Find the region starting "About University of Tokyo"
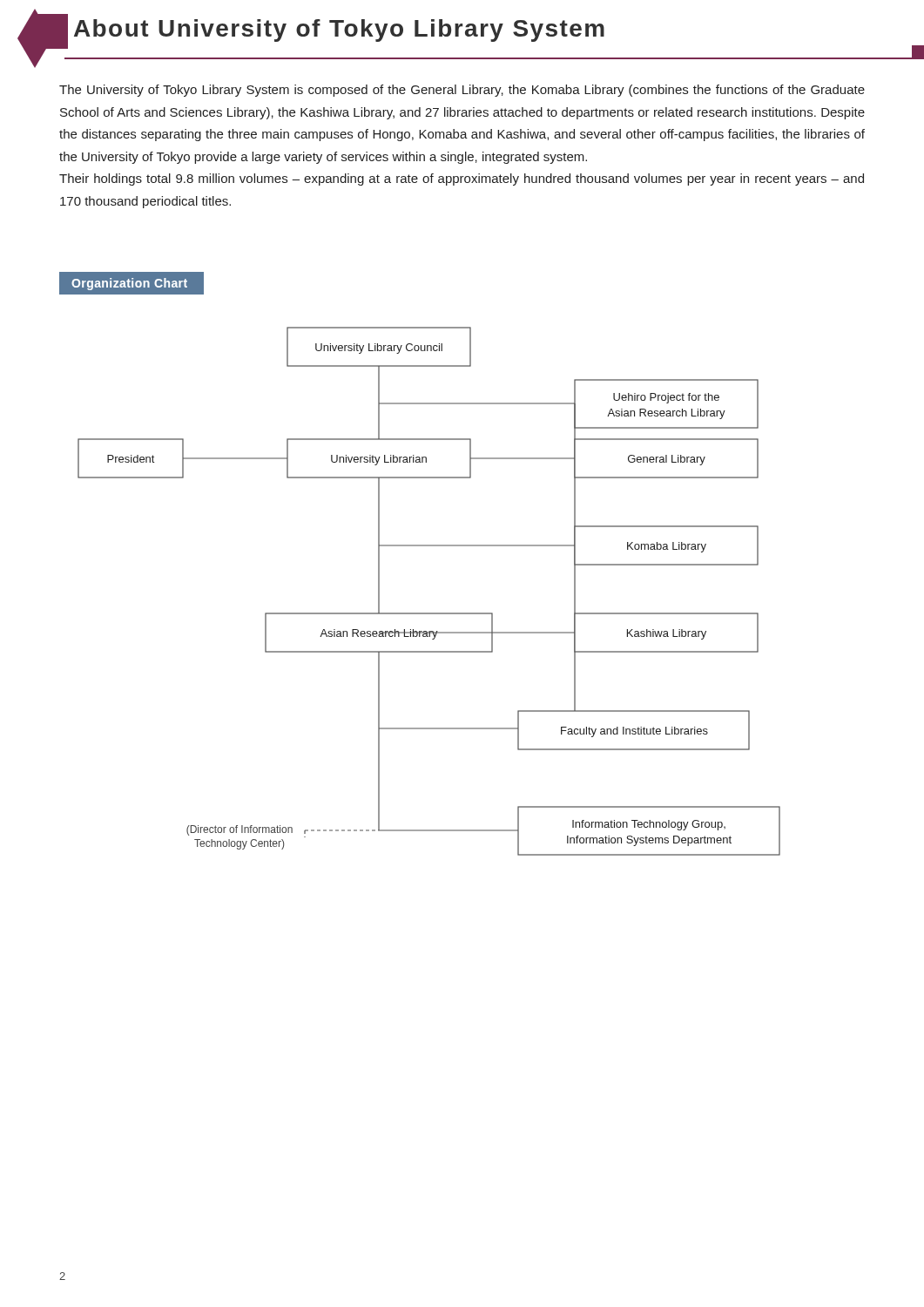This screenshot has height=1307, width=924. tap(471, 31)
